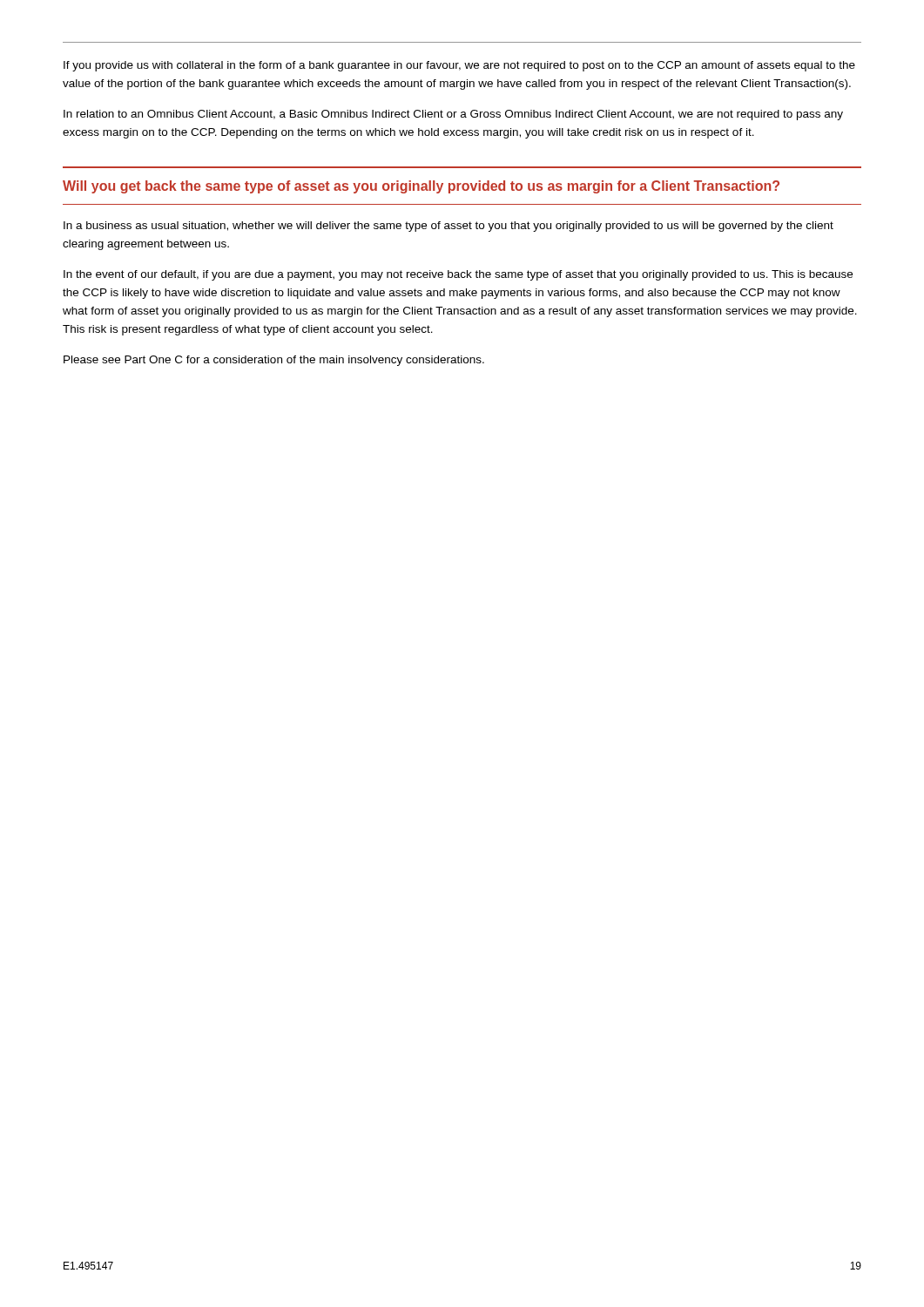Find a section header
924x1307 pixels.
(462, 186)
